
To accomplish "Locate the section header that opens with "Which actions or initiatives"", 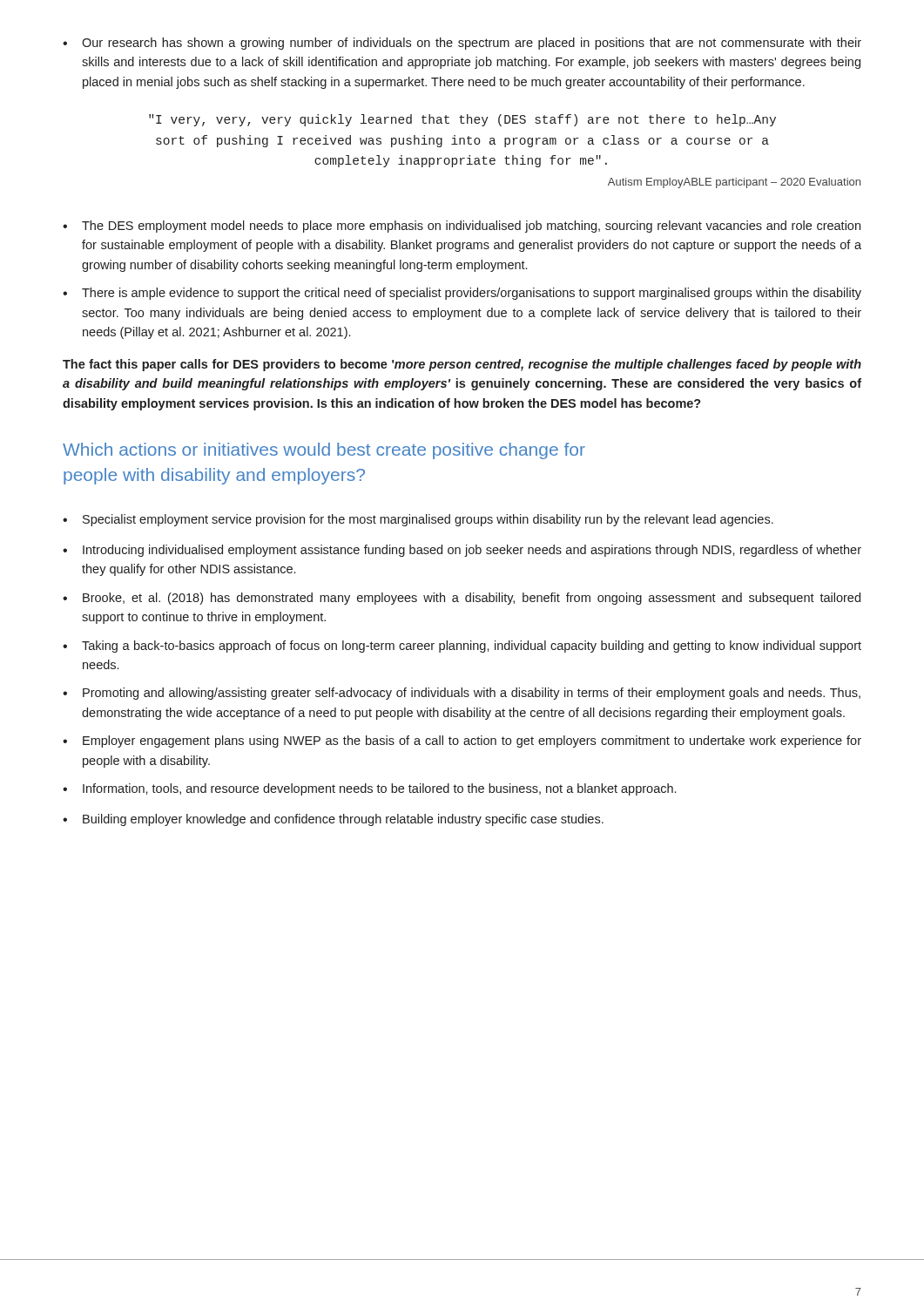I will pyautogui.click(x=324, y=462).
